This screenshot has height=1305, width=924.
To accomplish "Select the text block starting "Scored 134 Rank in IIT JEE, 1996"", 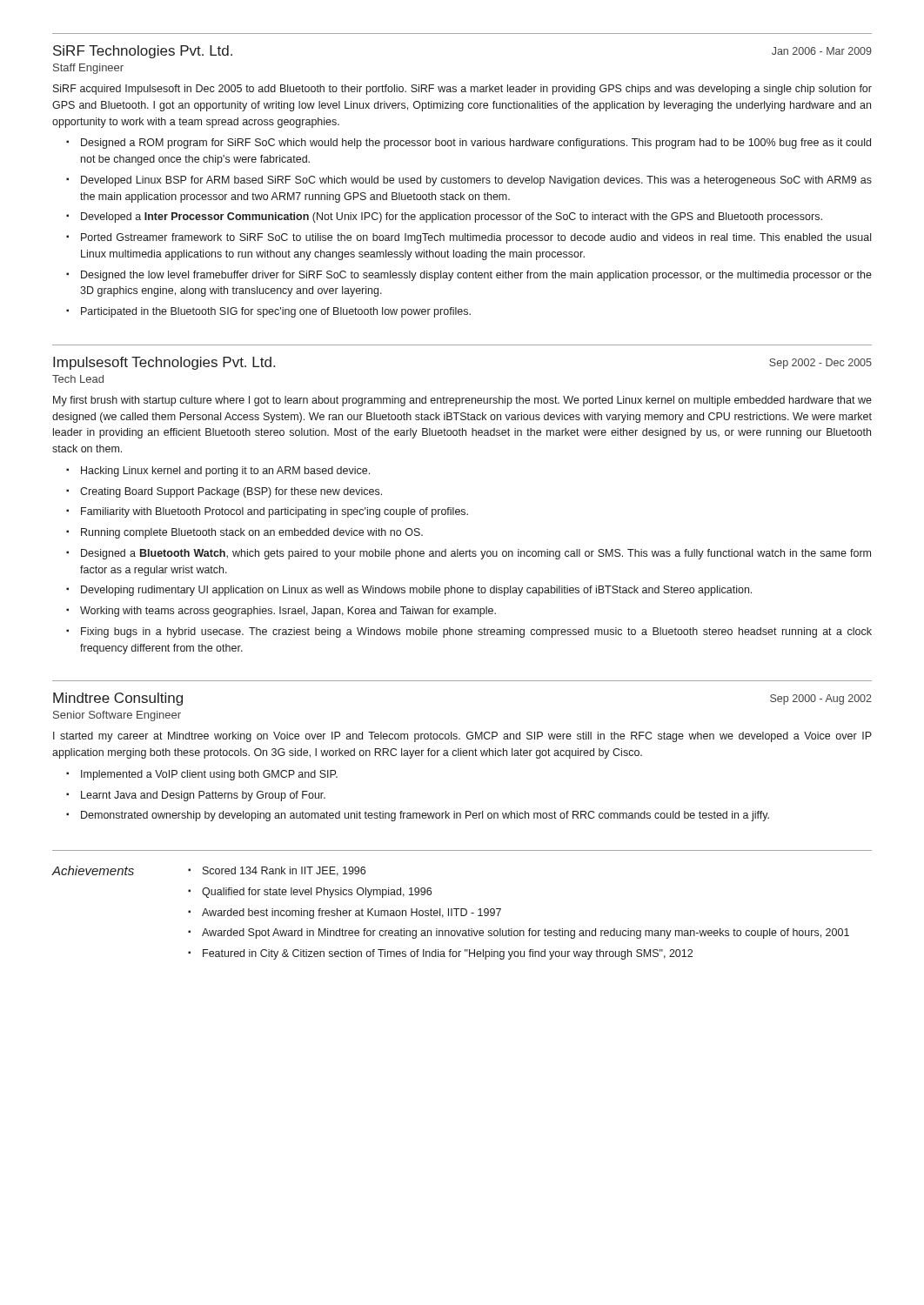I will click(284, 871).
